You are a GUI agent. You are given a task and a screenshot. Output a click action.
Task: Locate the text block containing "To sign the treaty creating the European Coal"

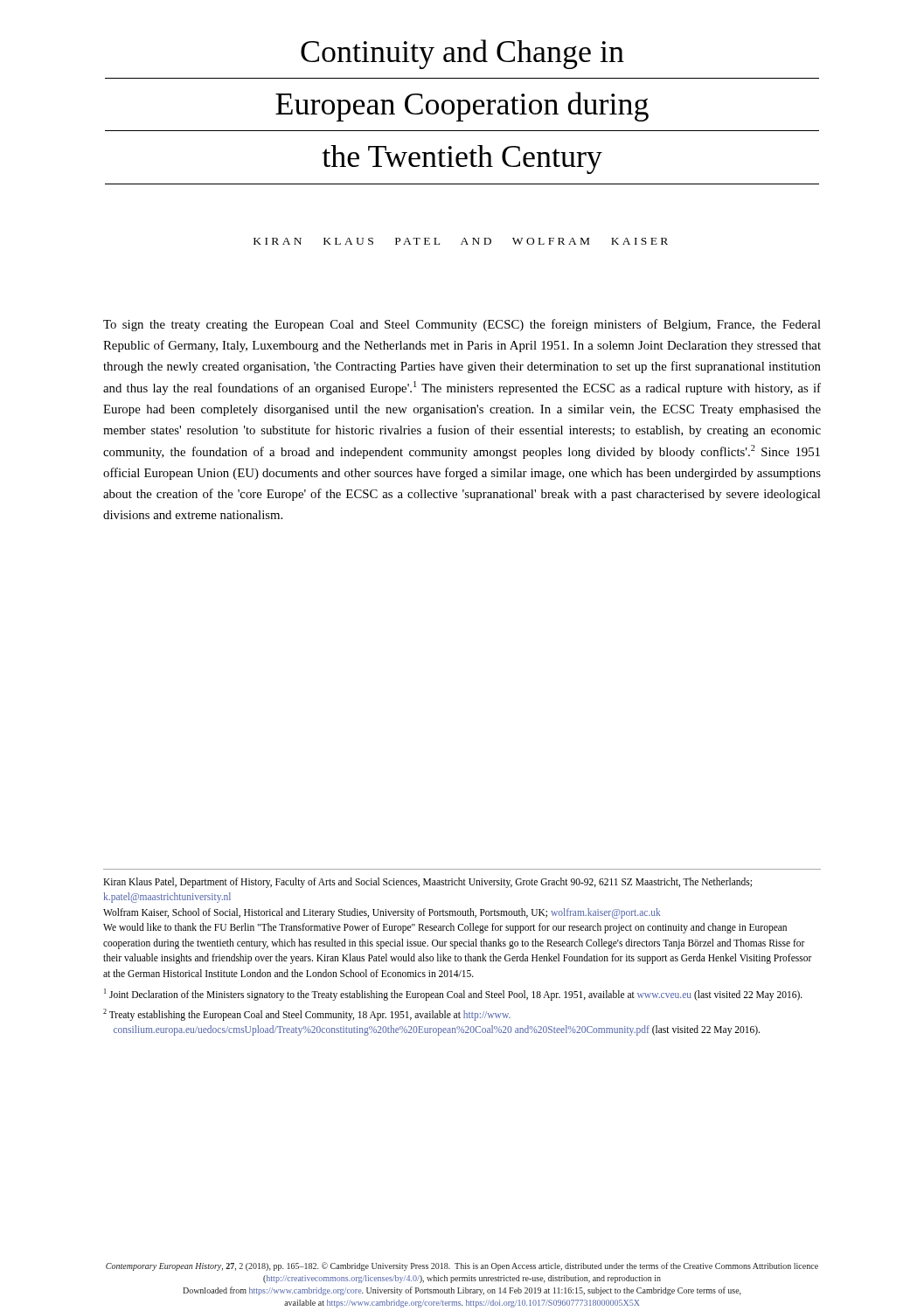[x=462, y=420]
